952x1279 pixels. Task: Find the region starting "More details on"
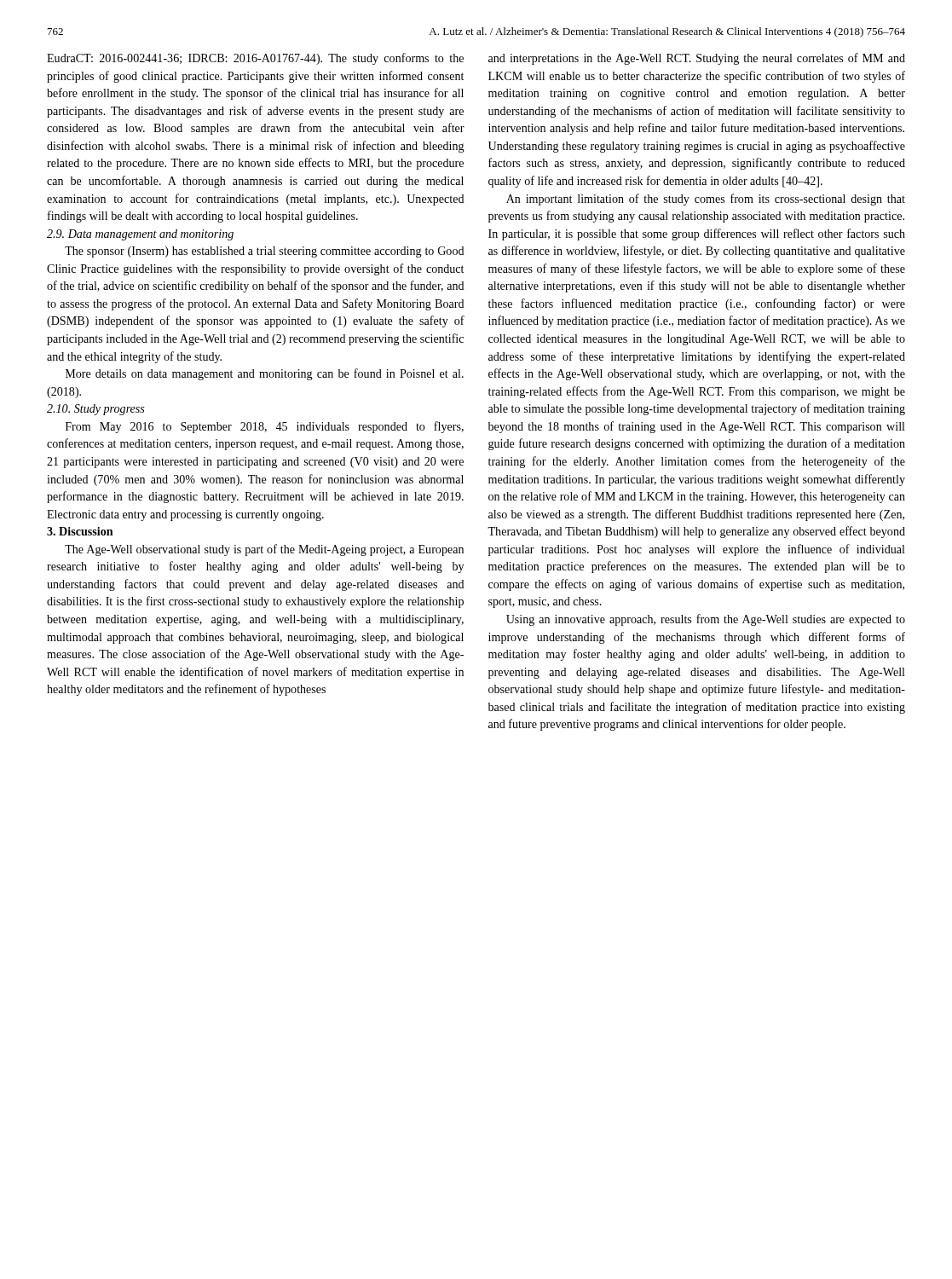(255, 383)
